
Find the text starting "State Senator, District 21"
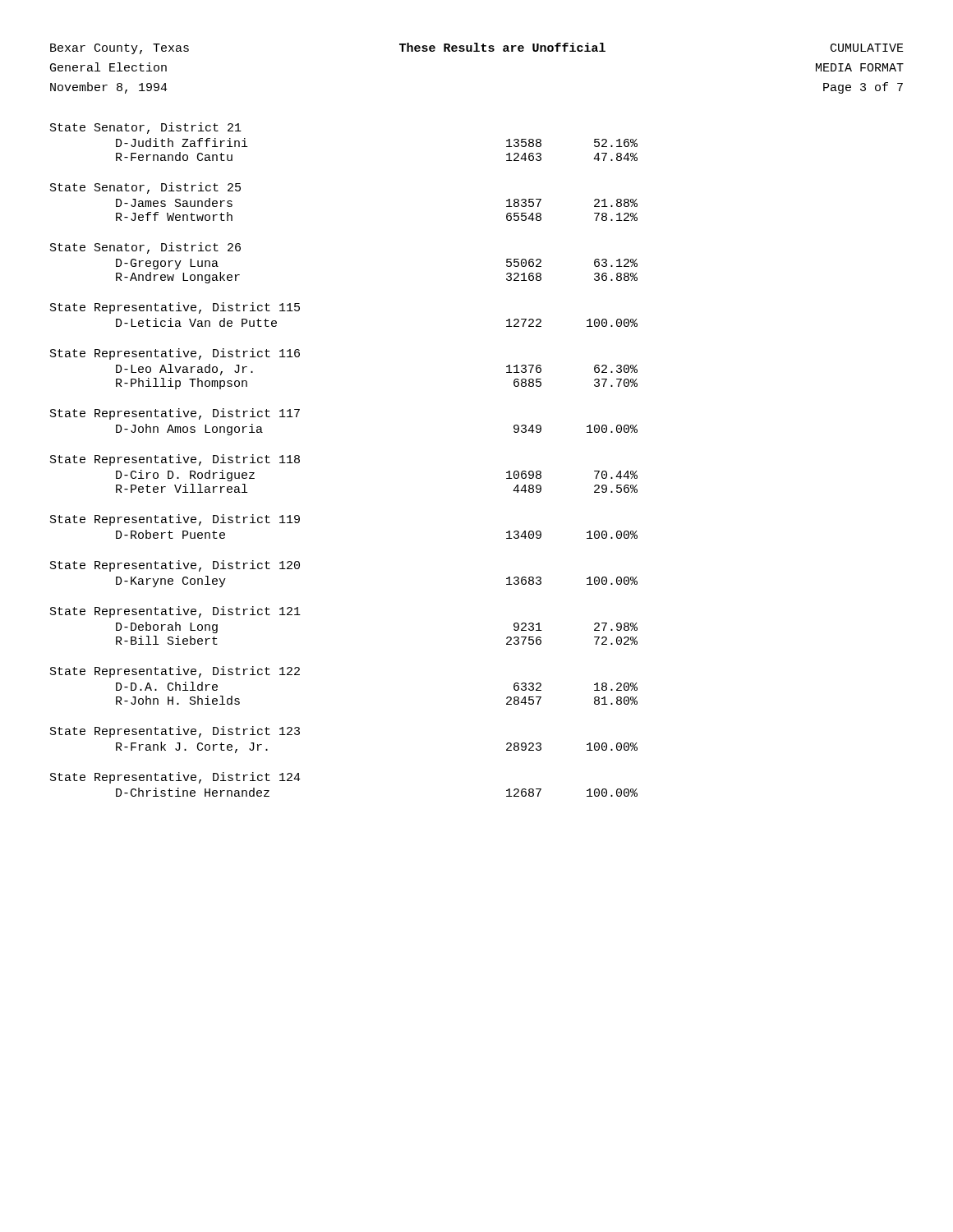point(145,129)
